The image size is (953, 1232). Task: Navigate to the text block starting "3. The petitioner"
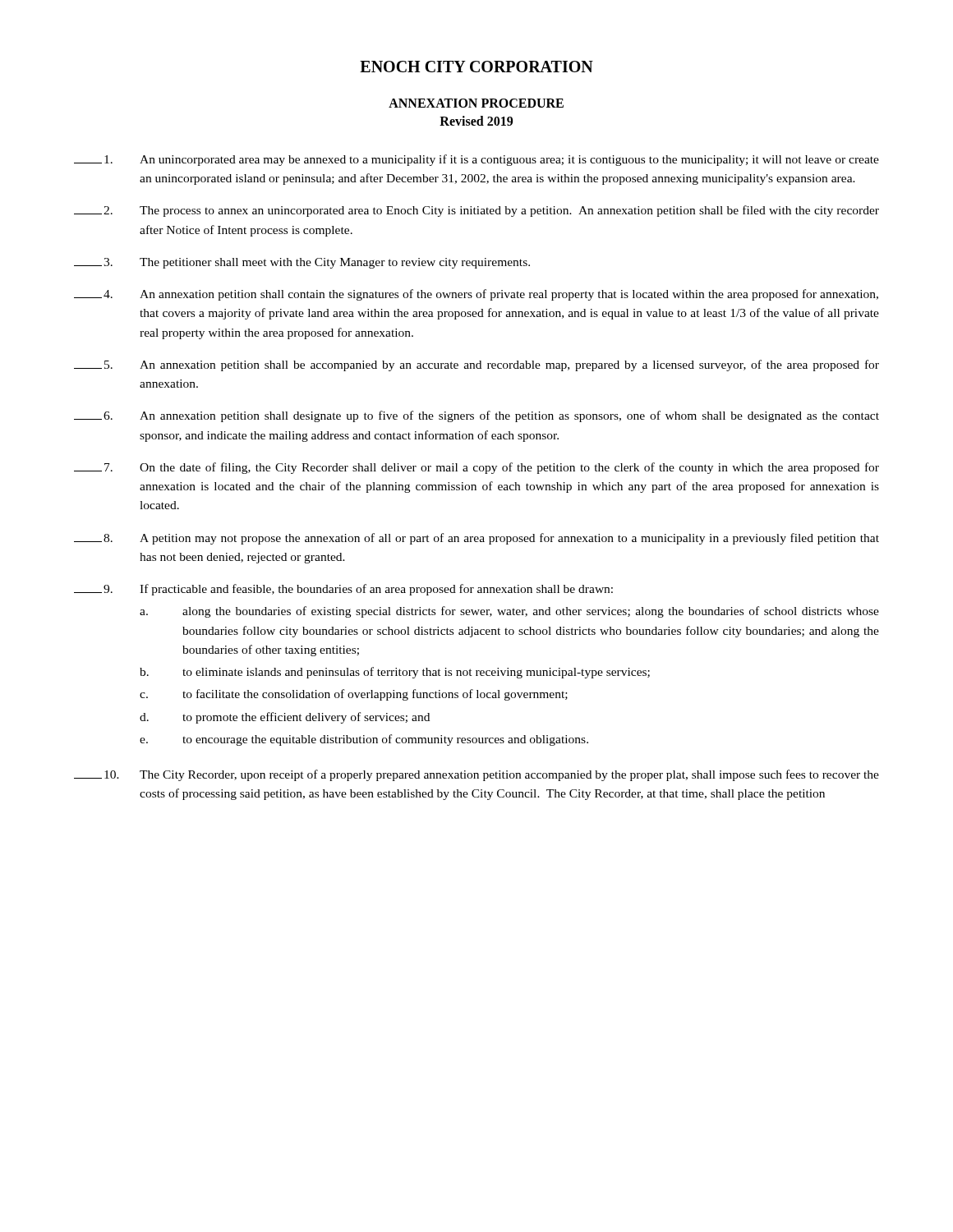pyautogui.click(x=476, y=261)
